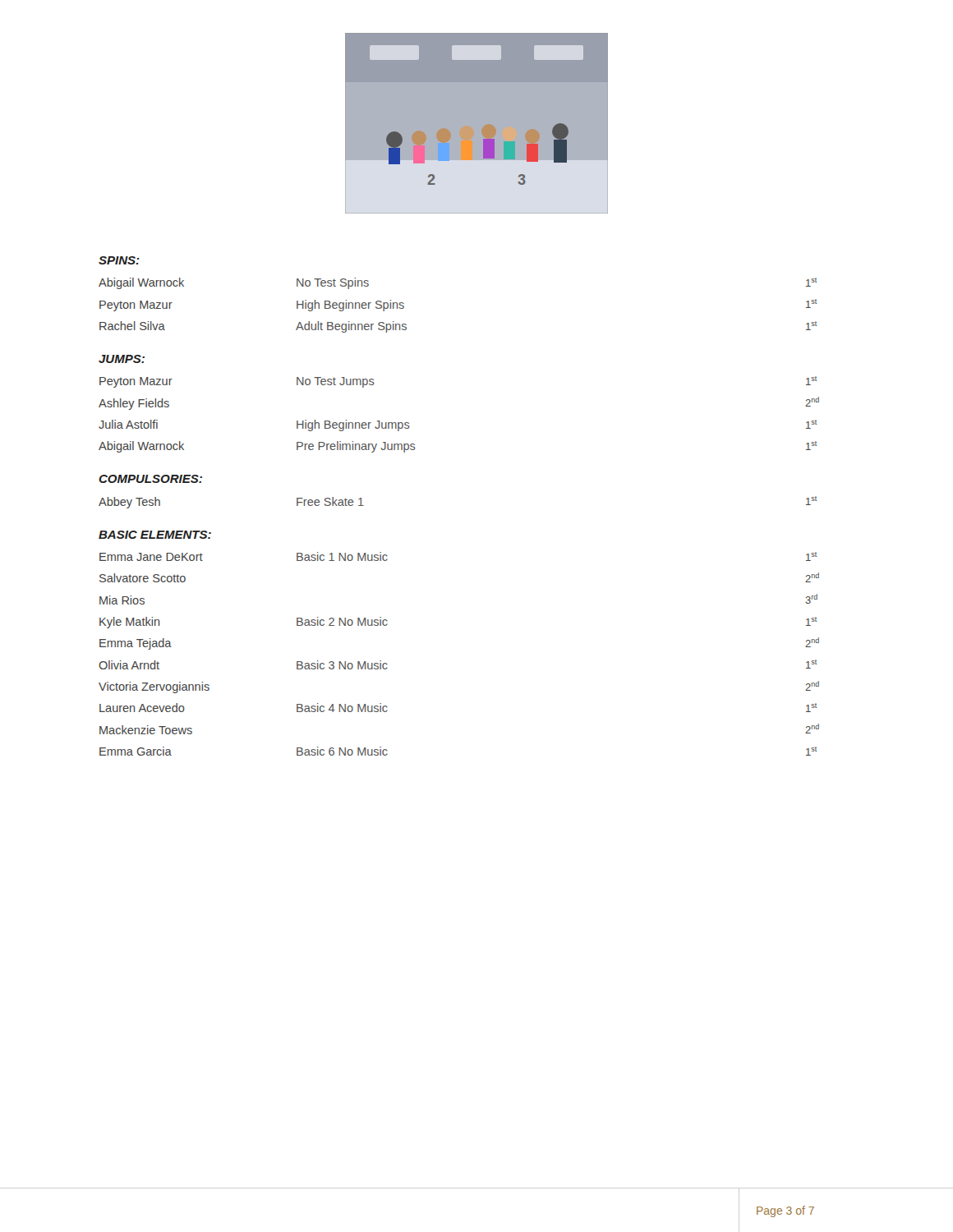Locate the list item that says "Emma Tejada 2nd"

point(129,644)
